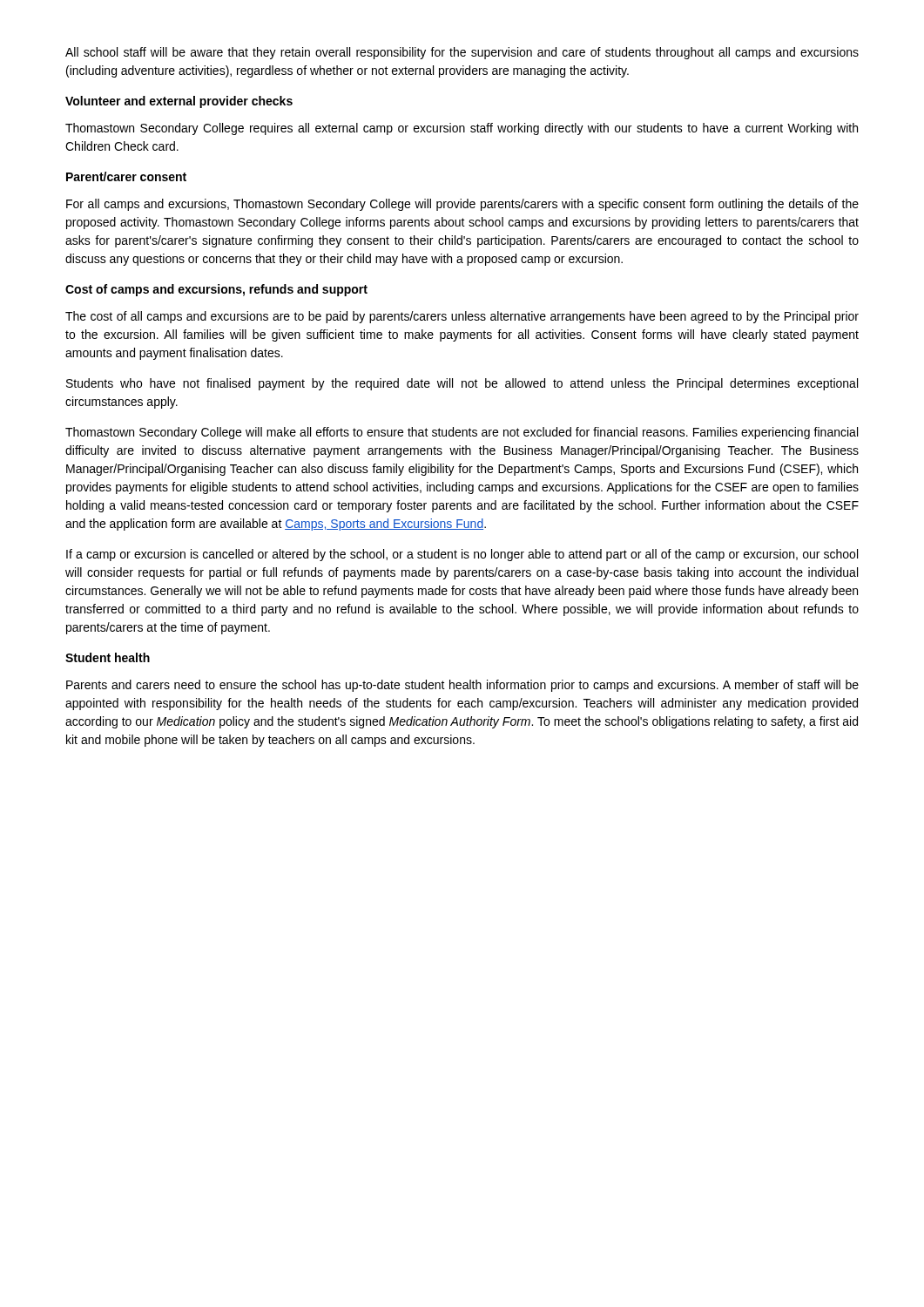
Task: Select the section header containing "Volunteer and external provider checks"
Action: [x=179, y=102]
